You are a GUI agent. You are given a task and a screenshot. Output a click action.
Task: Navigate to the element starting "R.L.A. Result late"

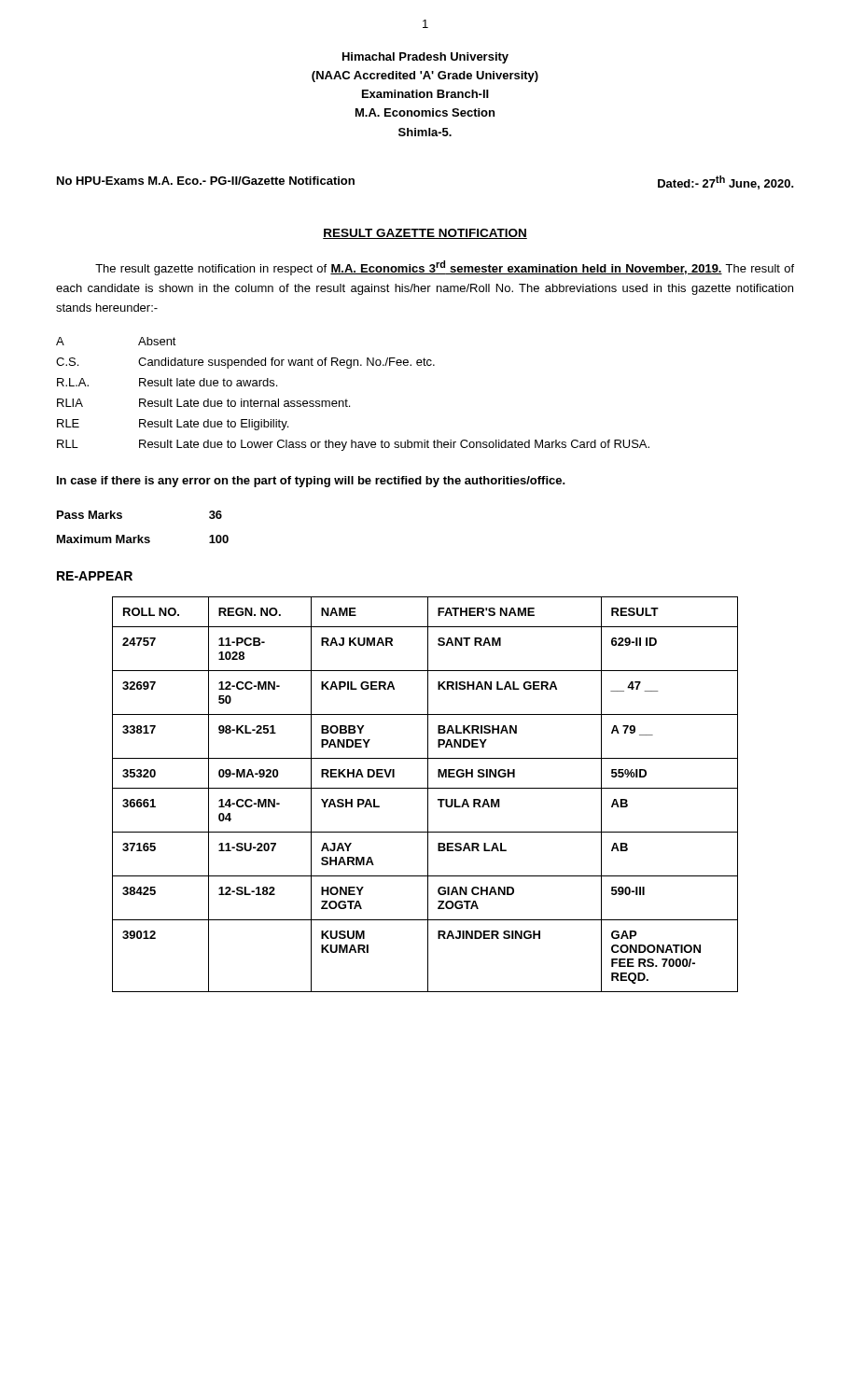coord(167,382)
